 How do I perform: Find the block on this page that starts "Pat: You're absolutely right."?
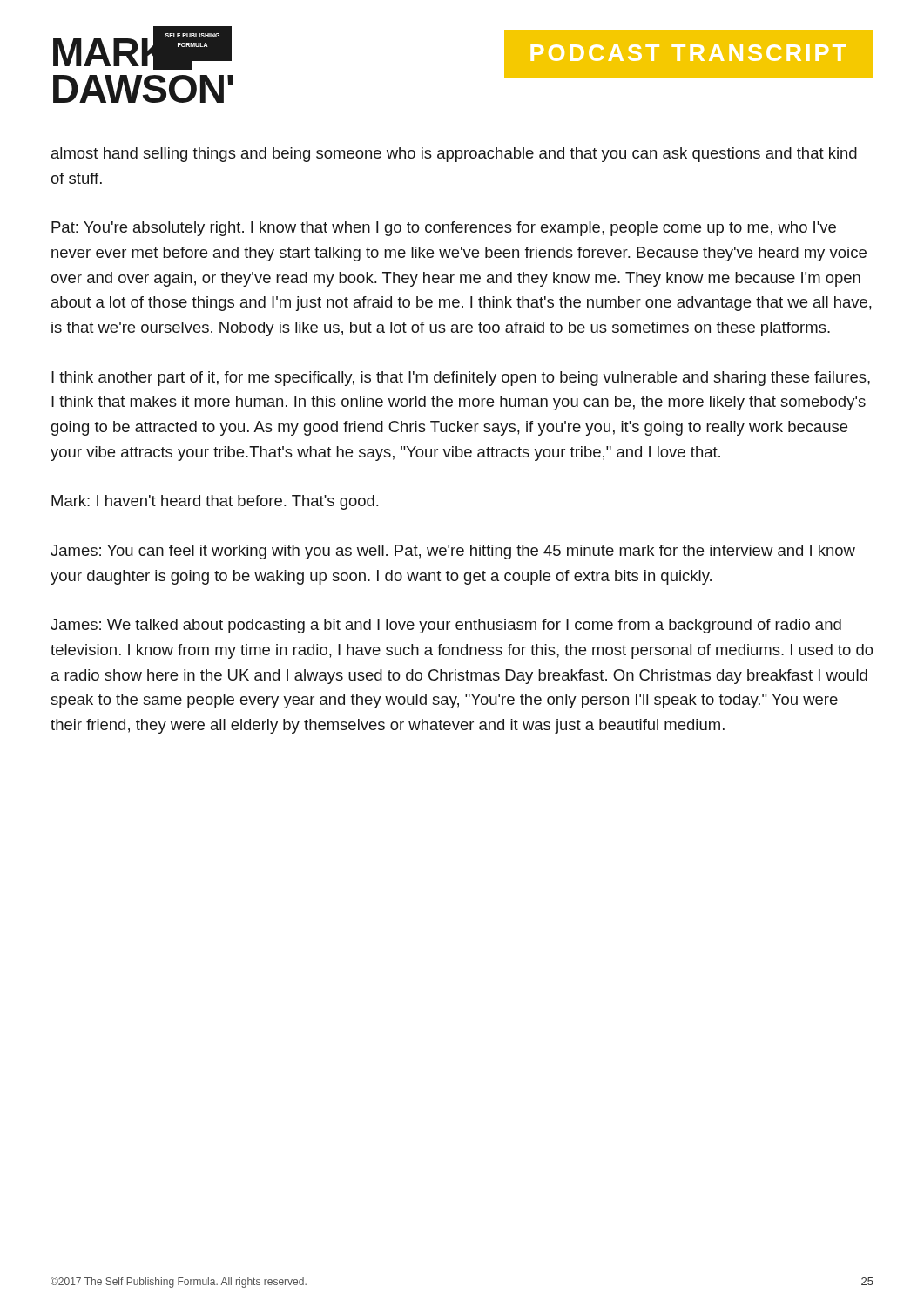coord(462,277)
